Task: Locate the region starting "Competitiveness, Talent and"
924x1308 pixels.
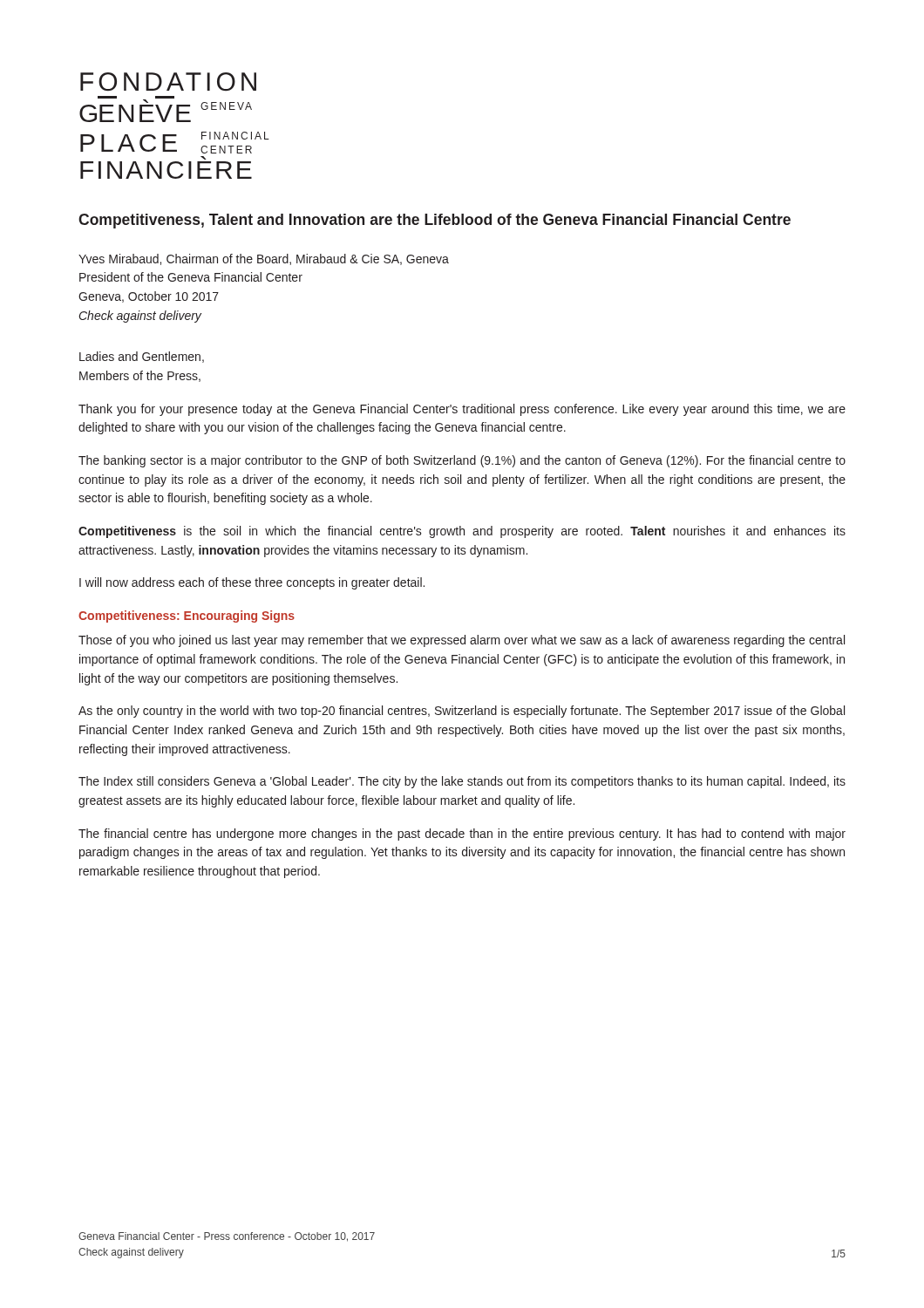Action: coord(462,220)
